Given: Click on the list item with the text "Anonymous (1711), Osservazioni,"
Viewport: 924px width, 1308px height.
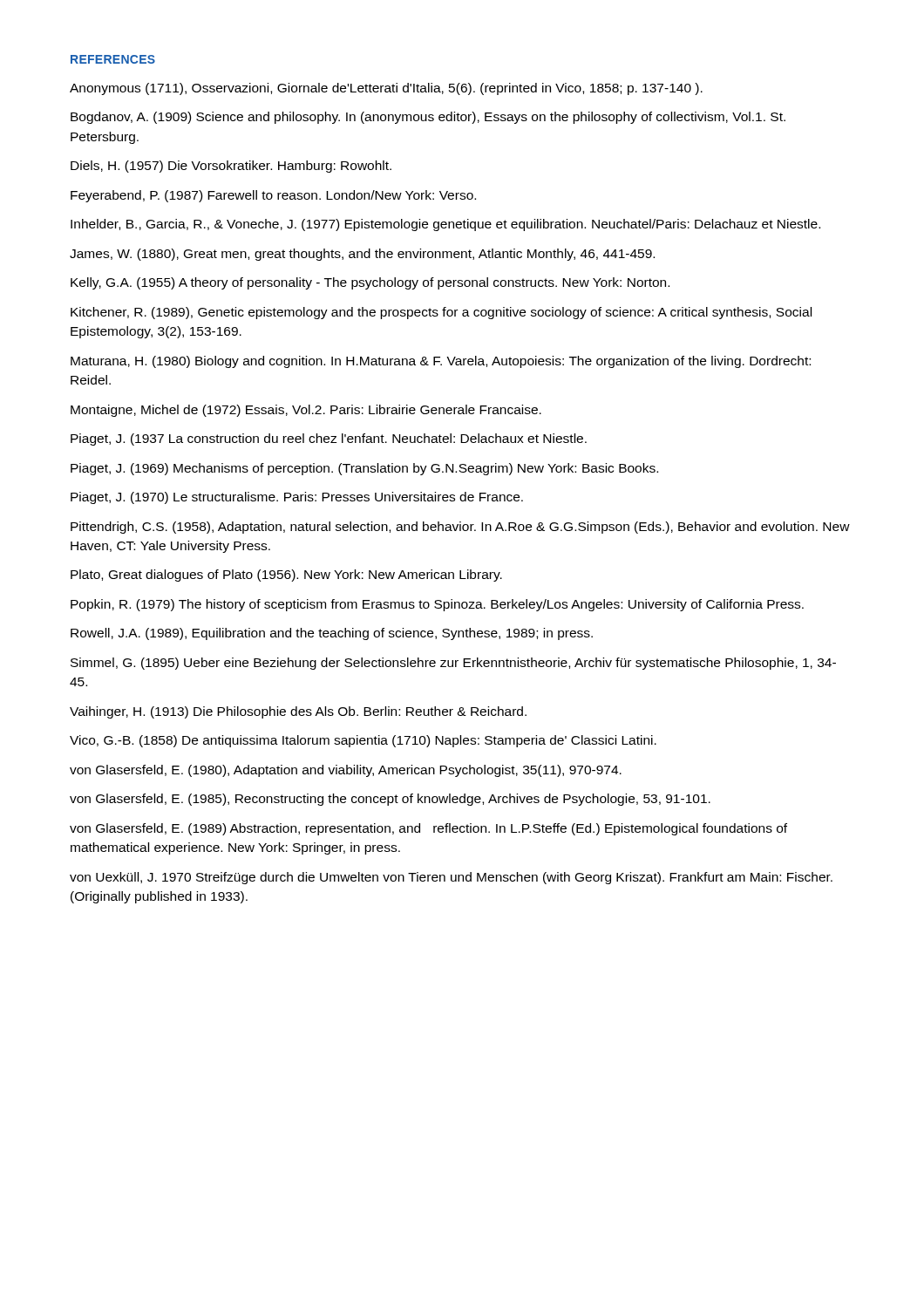Looking at the screenshot, I should pos(387,88).
